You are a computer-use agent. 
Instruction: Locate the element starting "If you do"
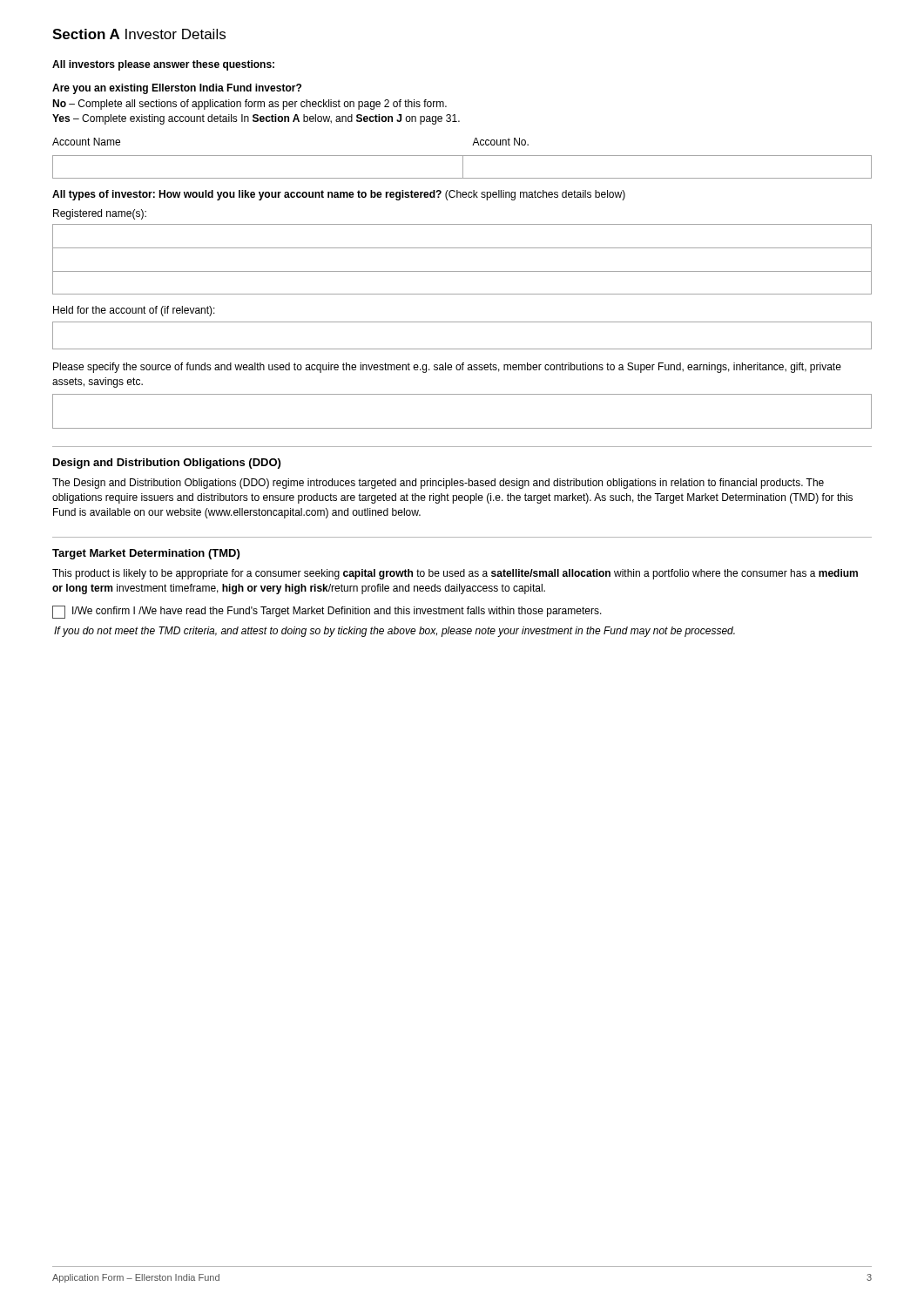click(395, 631)
